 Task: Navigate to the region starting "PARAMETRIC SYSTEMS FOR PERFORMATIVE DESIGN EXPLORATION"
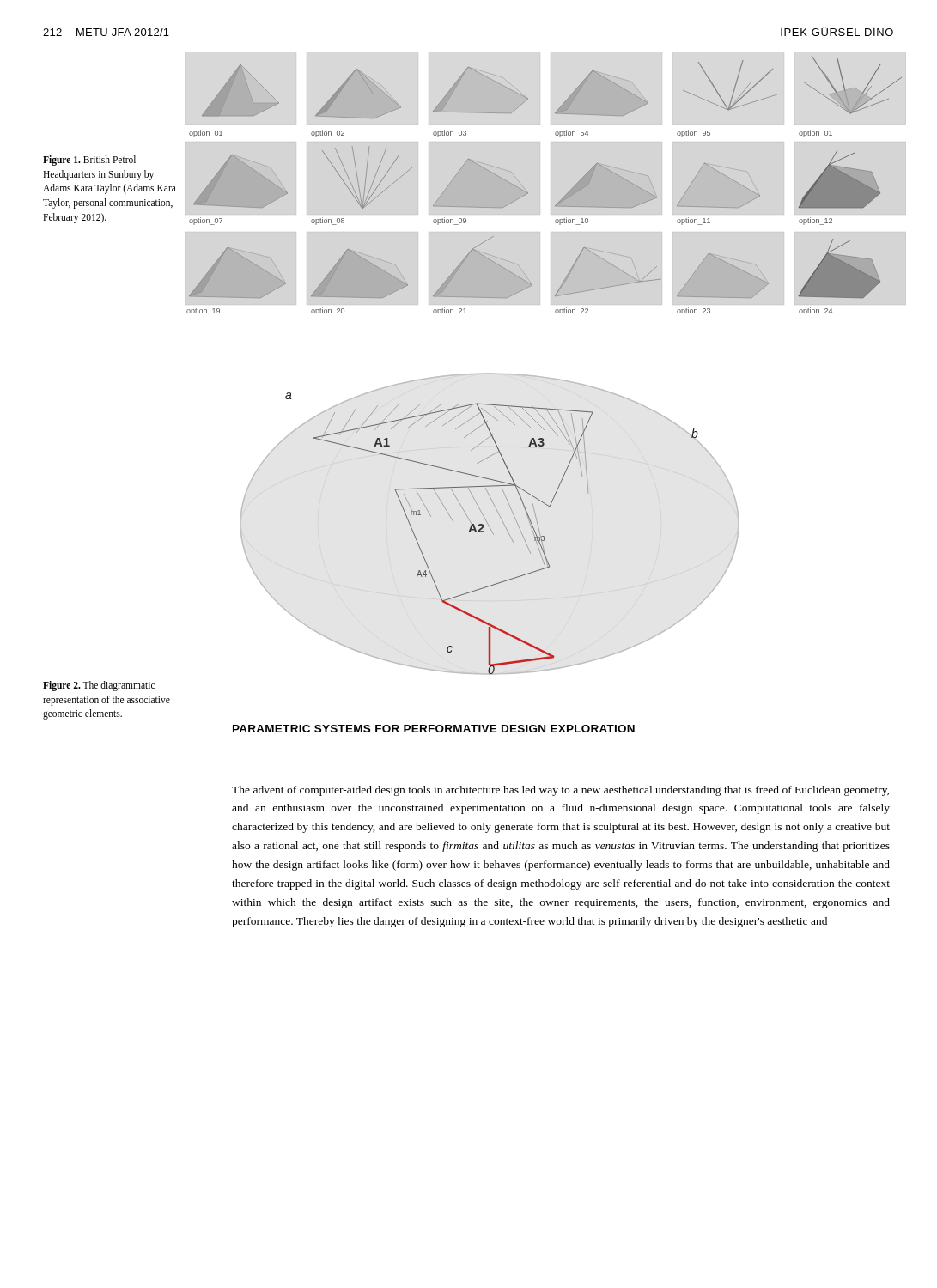pyautogui.click(x=561, y=729)
